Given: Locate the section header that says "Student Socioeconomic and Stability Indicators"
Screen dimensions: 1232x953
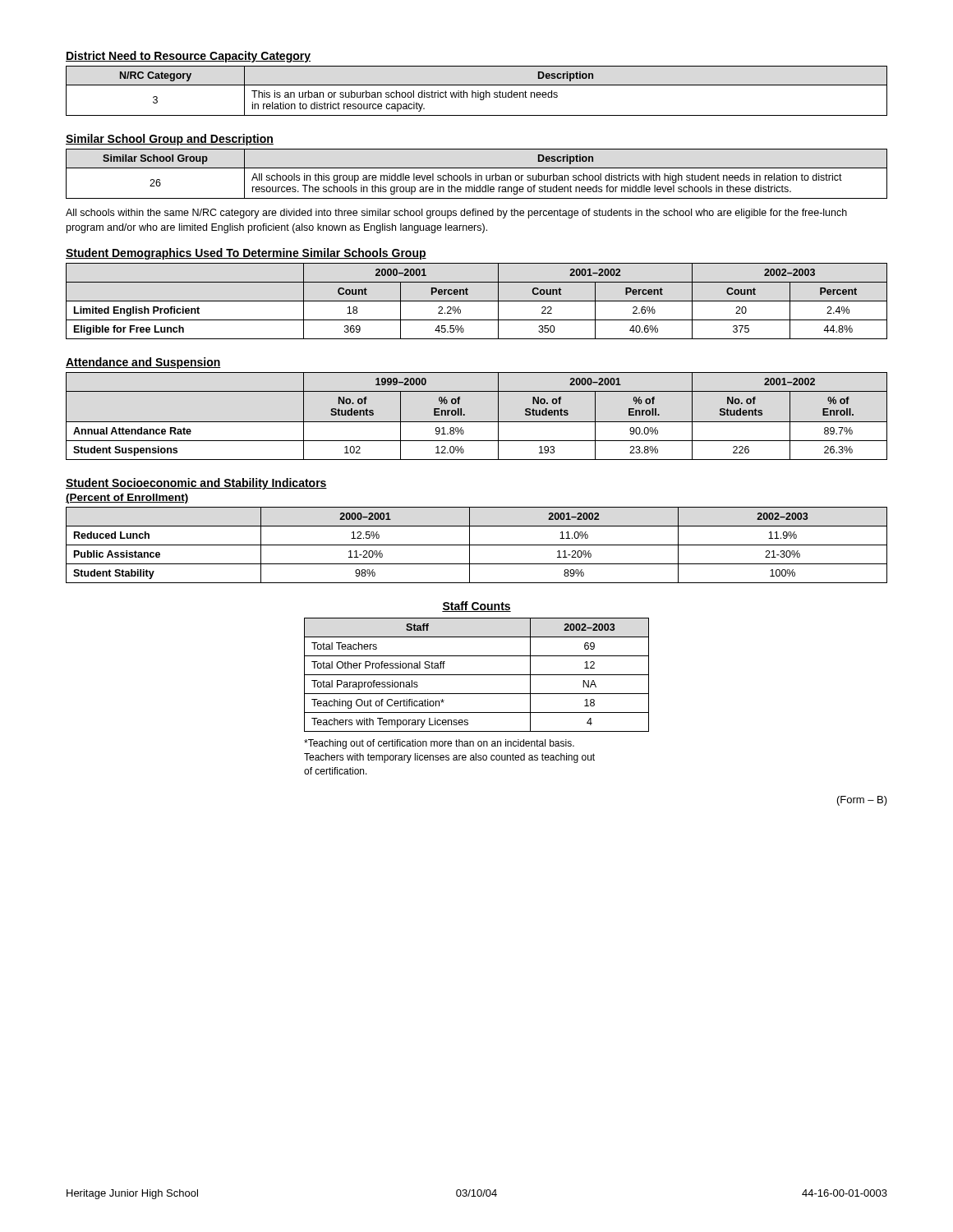Looking at the screenshot, I should [x=196, y=483].
